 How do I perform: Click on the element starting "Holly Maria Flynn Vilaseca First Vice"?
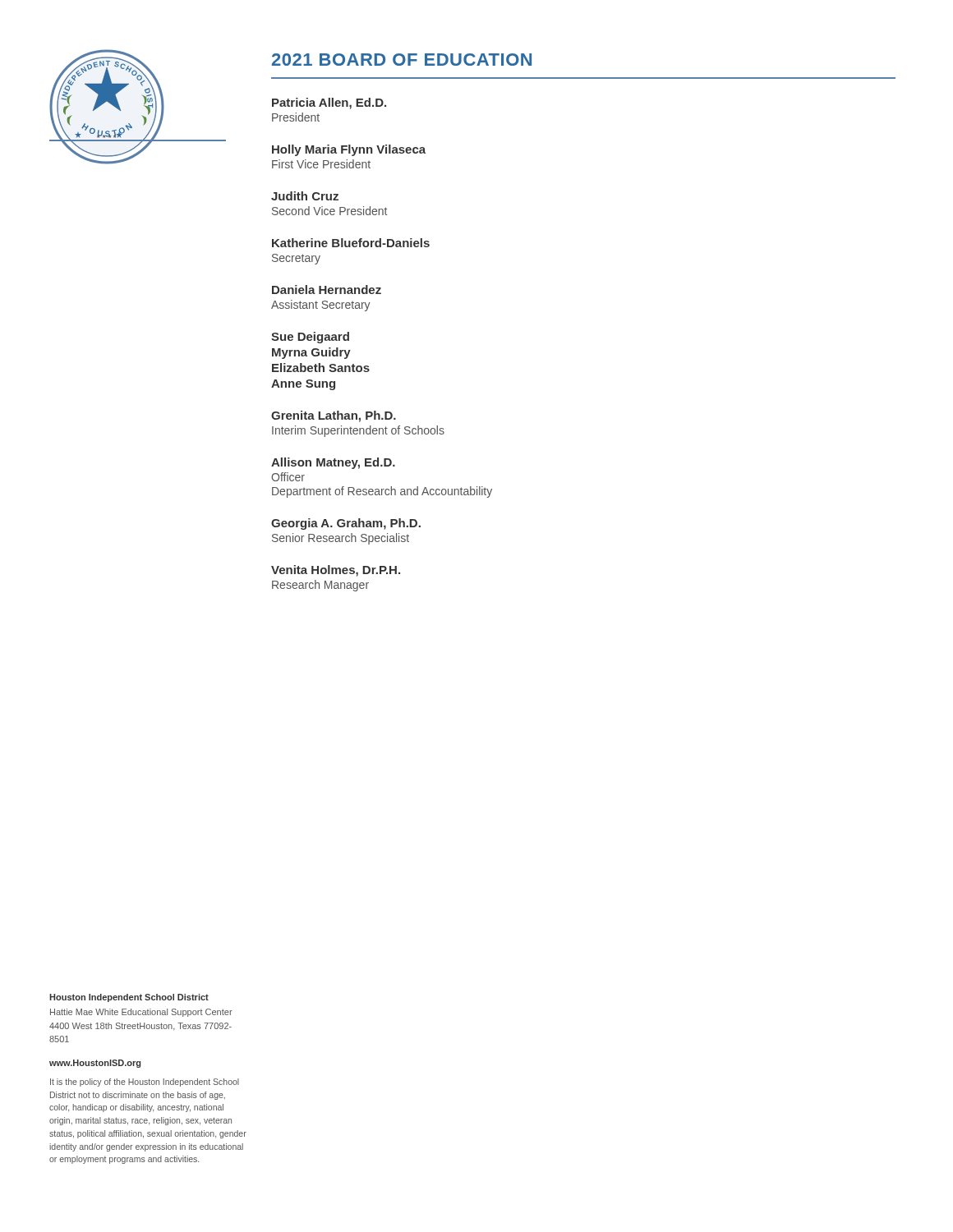(x=349, y=150)
